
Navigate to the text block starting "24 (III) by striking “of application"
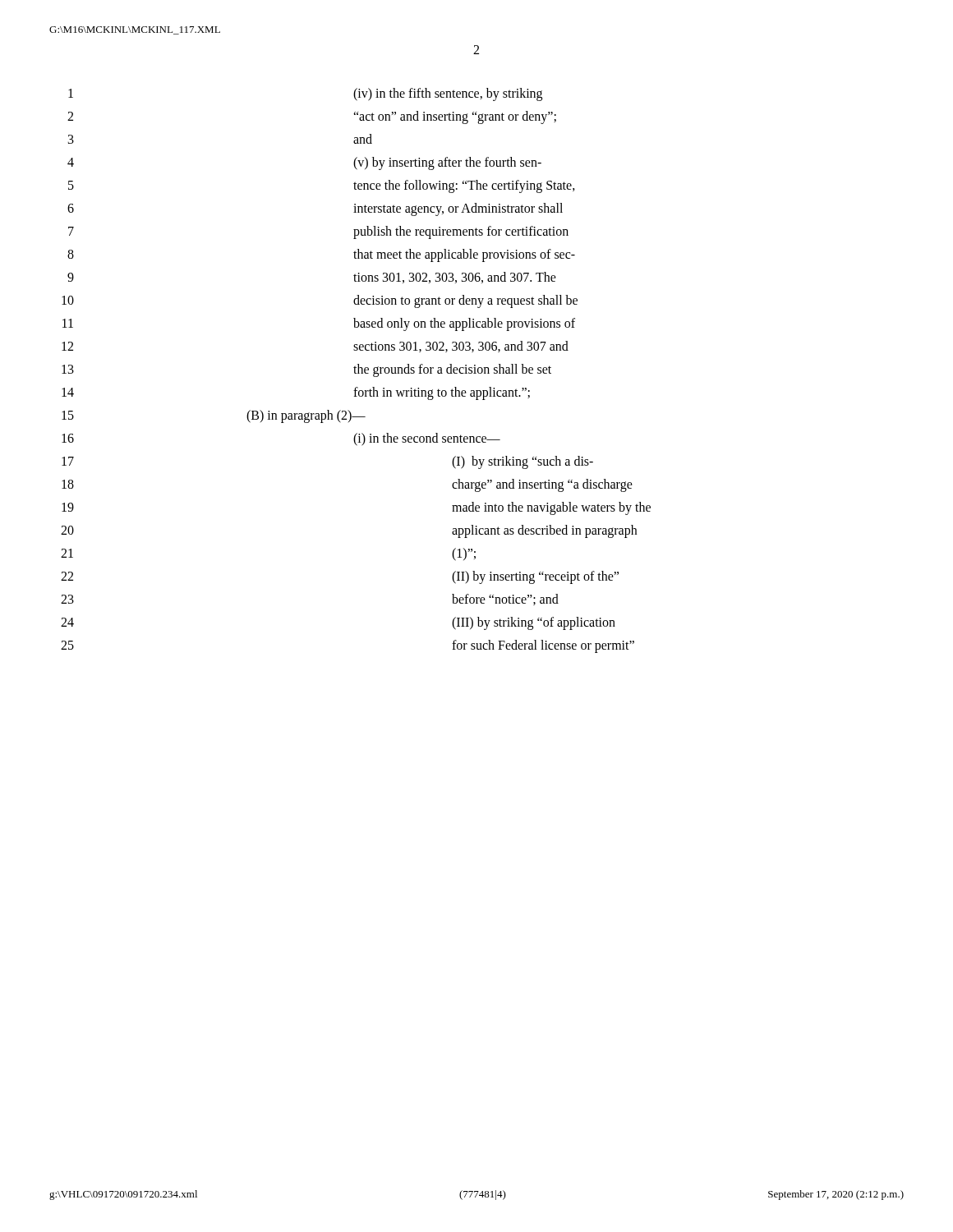click(476, 623)
